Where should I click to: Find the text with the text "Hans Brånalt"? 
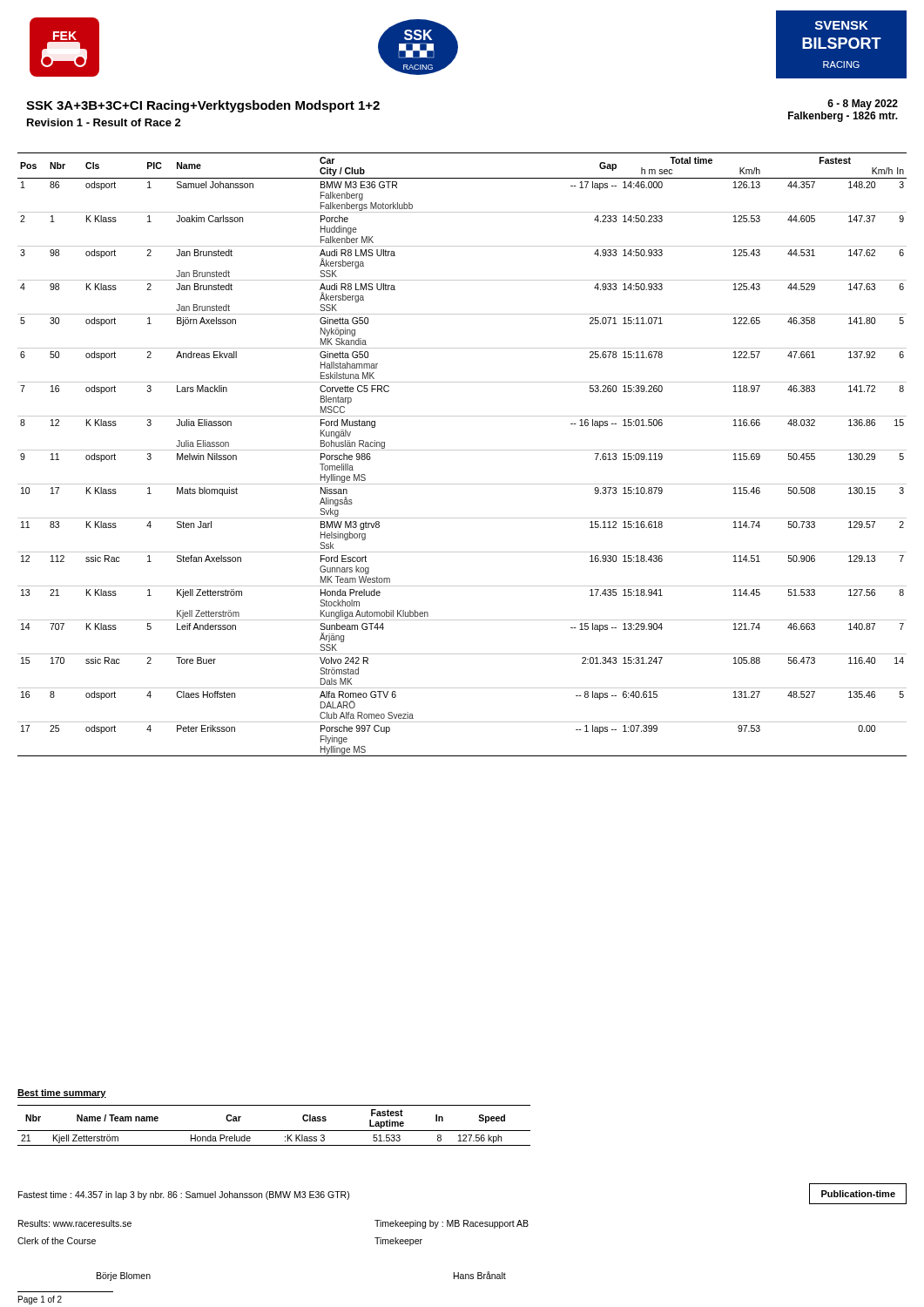tap(479, 1276)
